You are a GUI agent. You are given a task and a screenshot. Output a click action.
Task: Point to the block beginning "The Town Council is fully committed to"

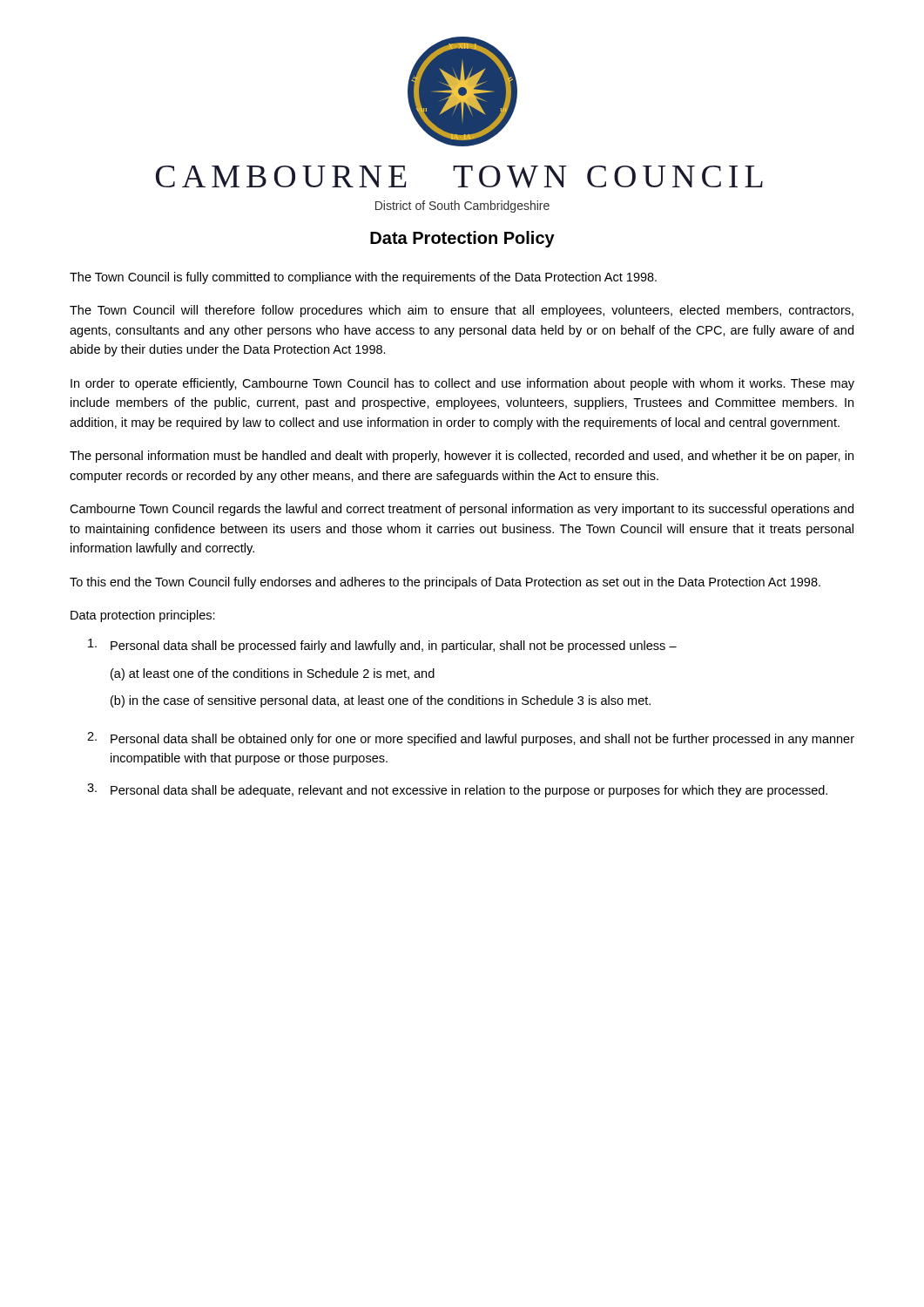tap(364, 277)
